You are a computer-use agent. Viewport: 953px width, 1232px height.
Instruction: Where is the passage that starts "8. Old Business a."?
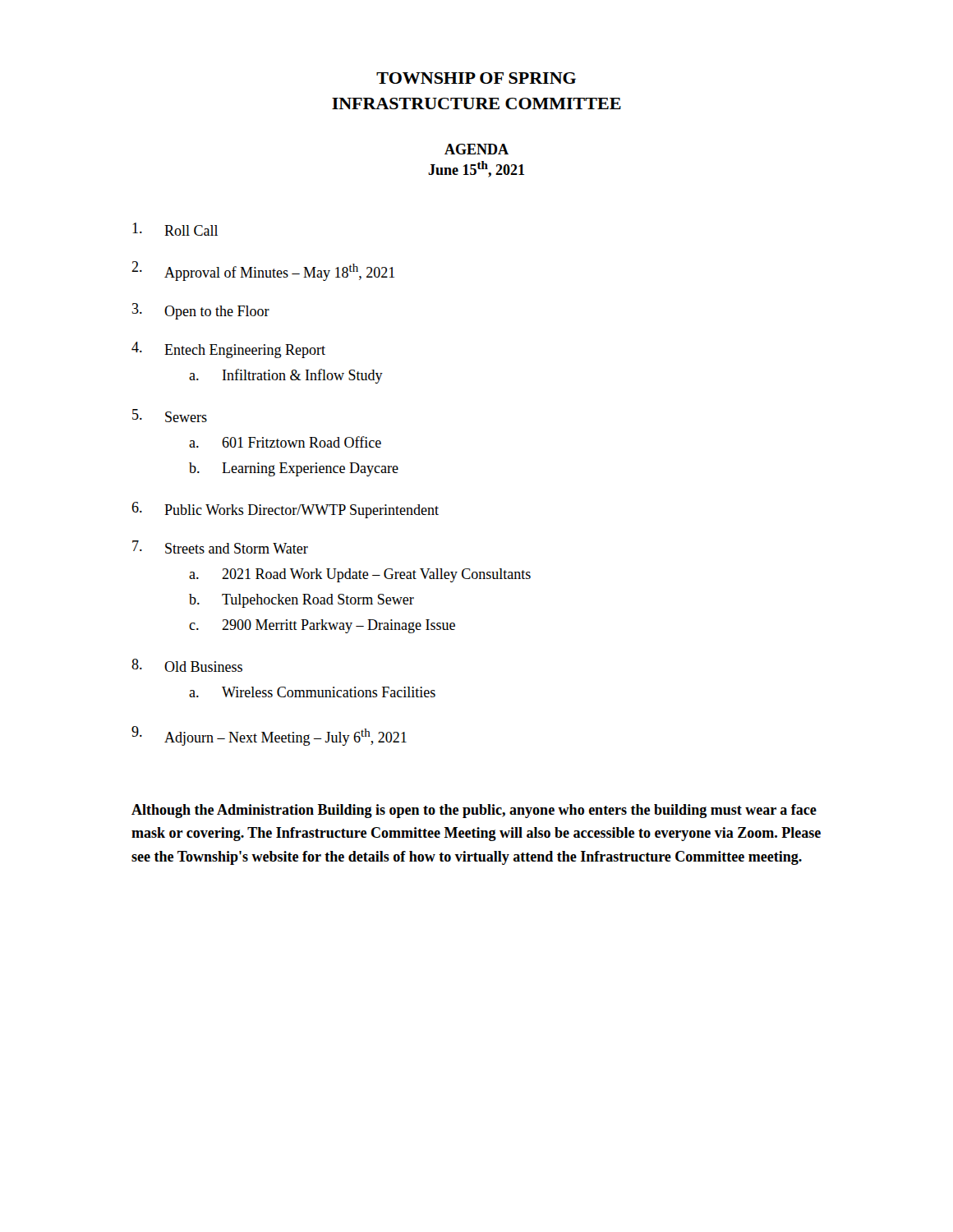(x=284, y=681)
